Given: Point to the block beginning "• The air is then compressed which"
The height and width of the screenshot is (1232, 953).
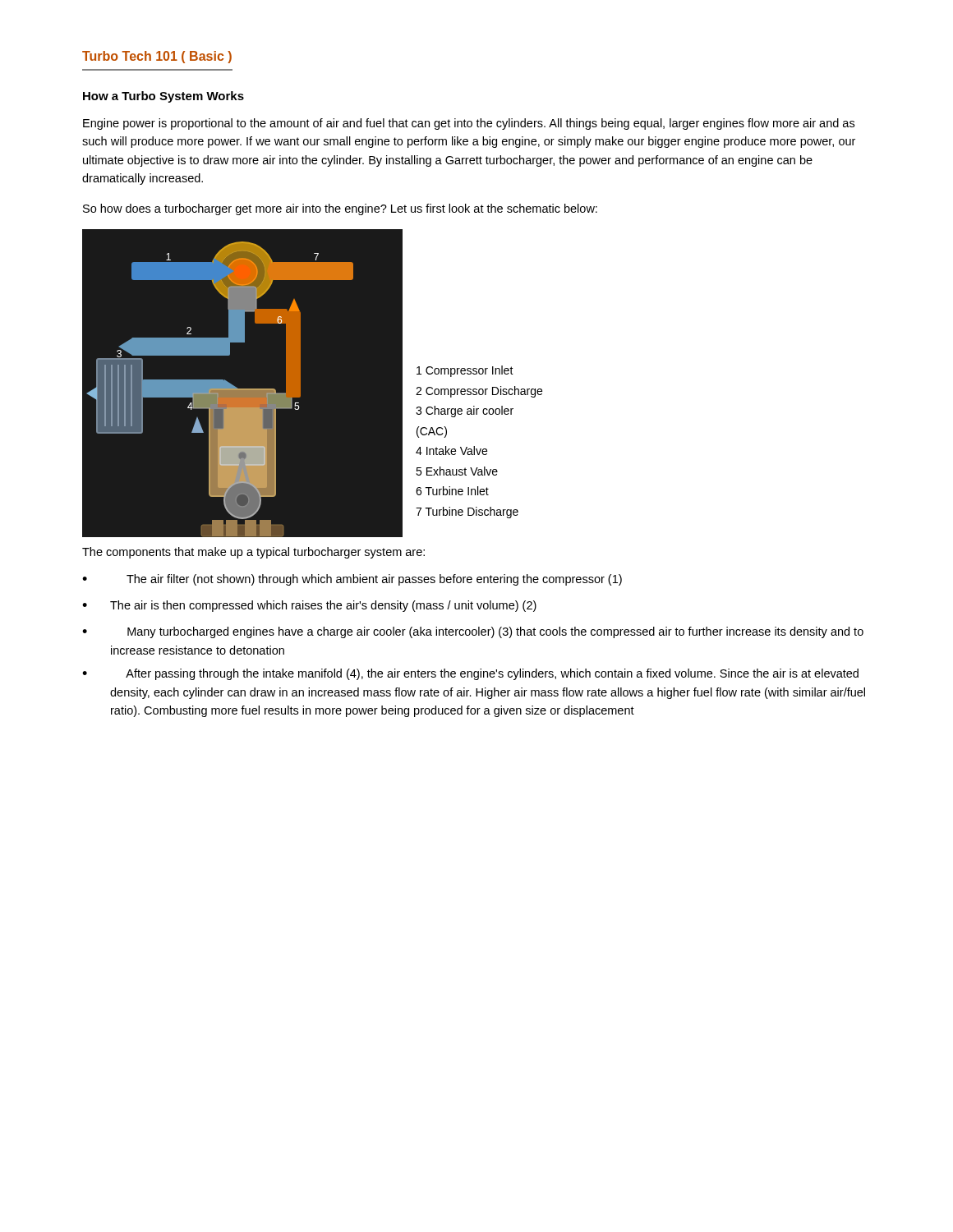Looking at the screenshot, I should 476,607.
